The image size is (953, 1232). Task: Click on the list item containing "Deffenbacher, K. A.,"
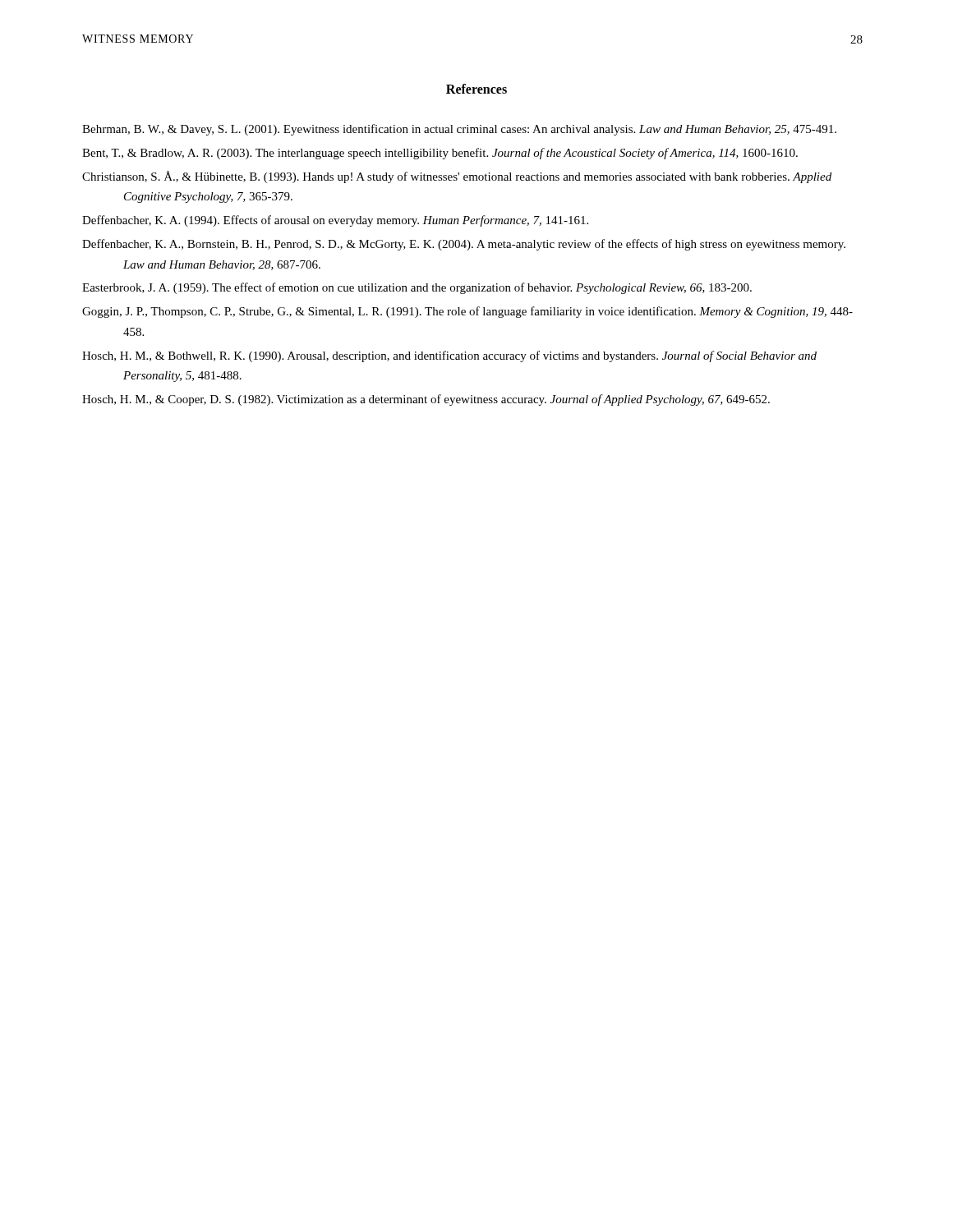tap(464, 254)
